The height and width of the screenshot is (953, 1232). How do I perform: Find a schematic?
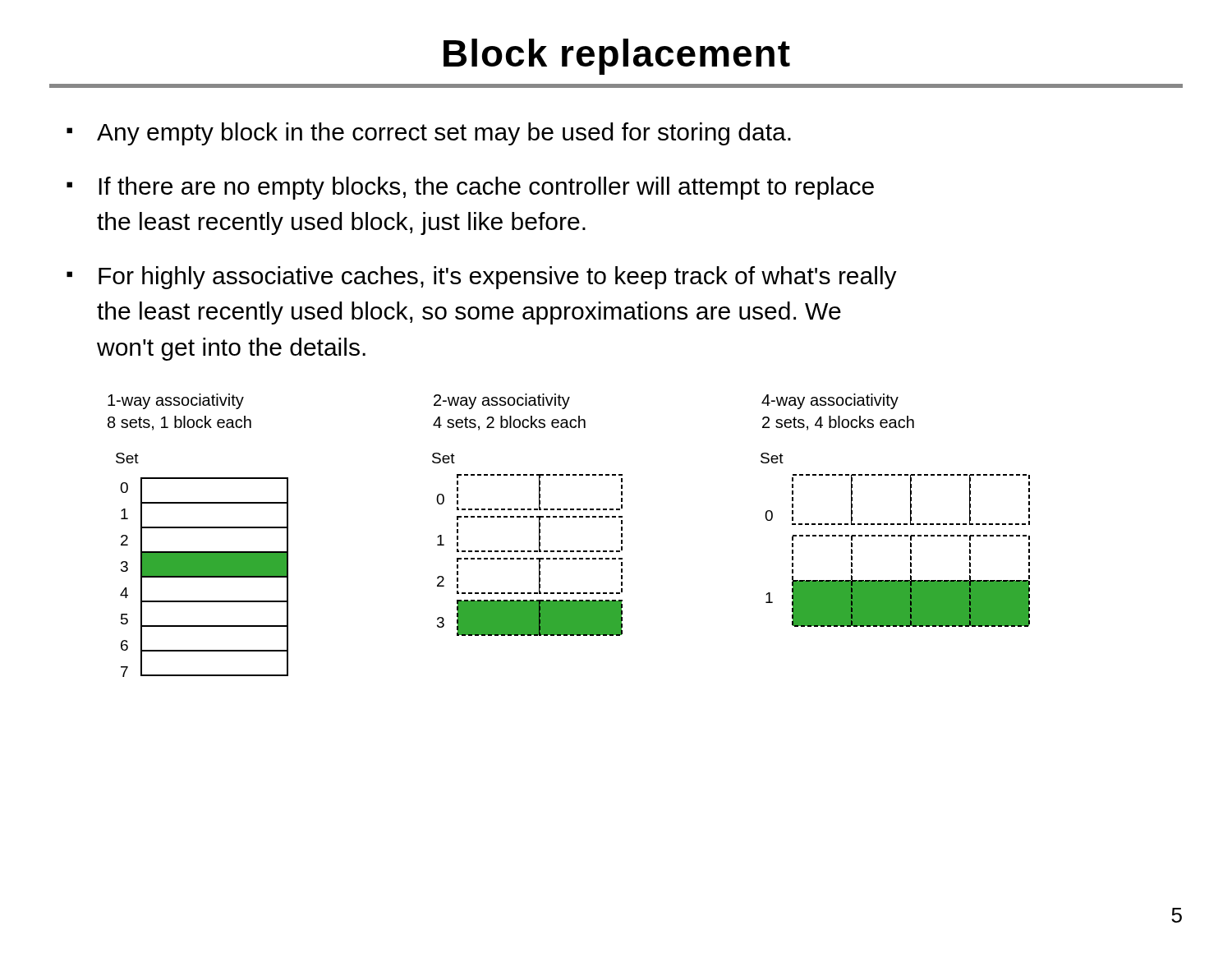pyautogui.click(x=657, y=545)
